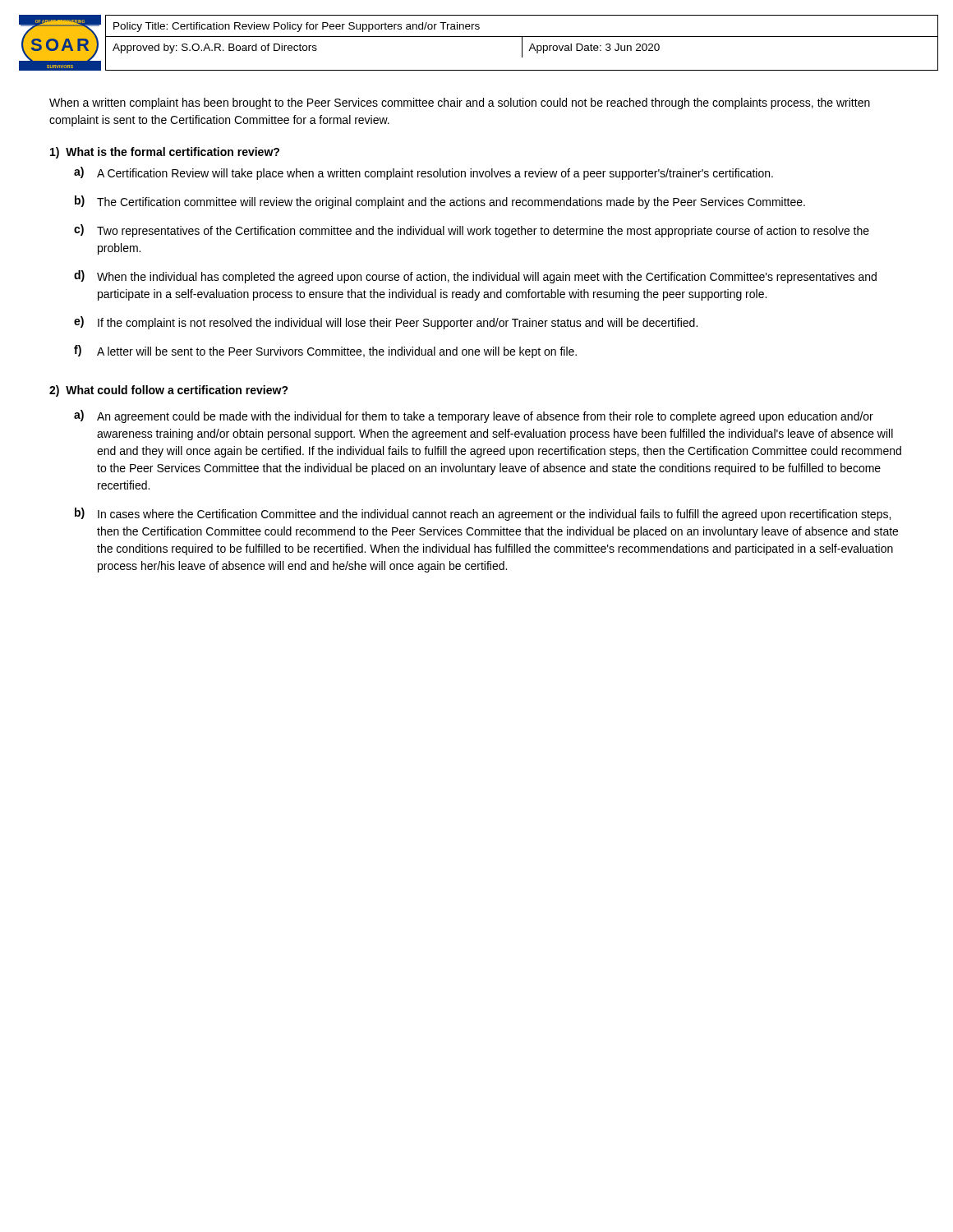The height and width of the screenshot is (1232, 953).
Task: Locate the list item that says "a) An agreement could be made"
Action: click(x=489, y=451)
